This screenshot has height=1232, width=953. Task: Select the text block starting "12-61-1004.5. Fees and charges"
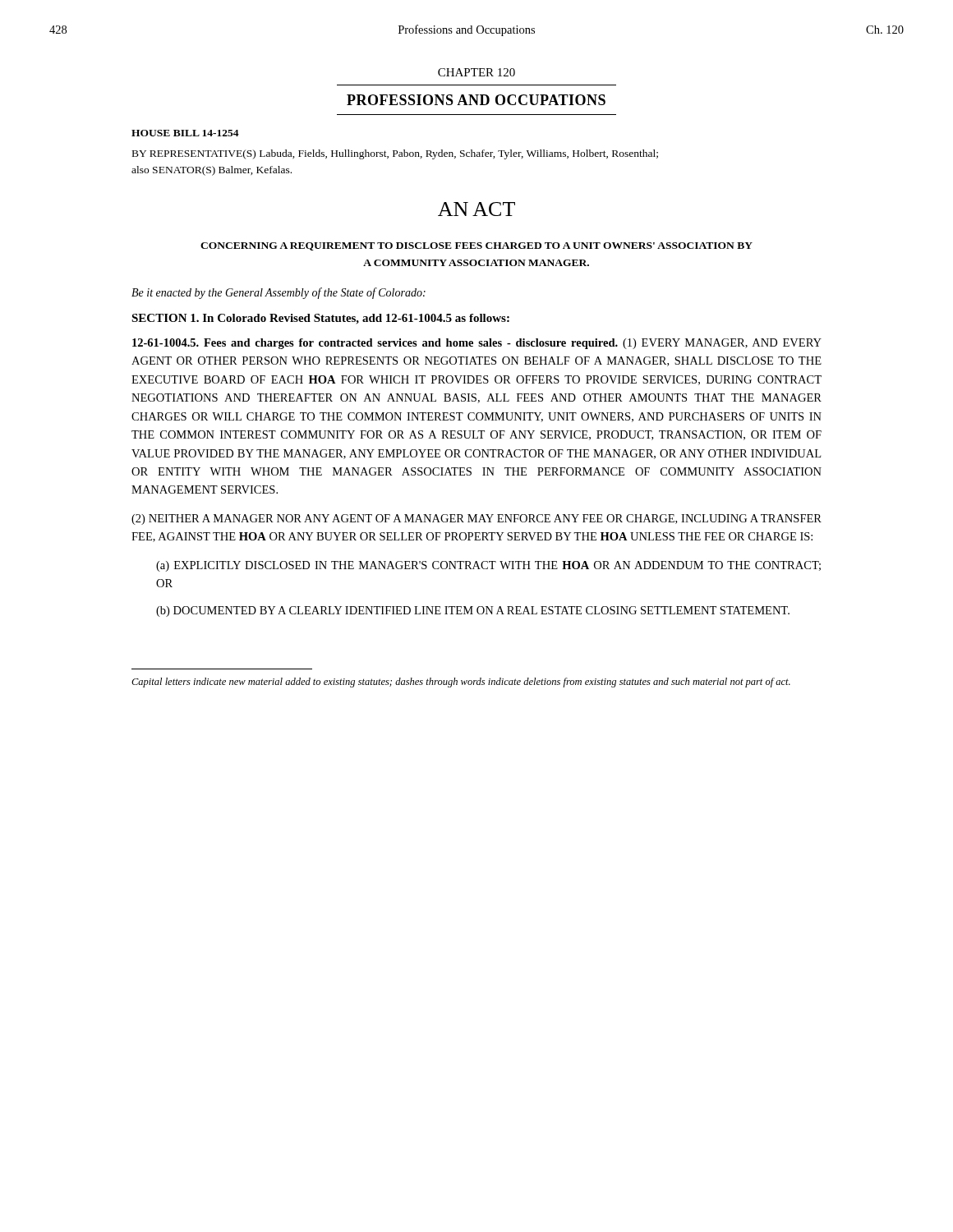pos(476,416)
